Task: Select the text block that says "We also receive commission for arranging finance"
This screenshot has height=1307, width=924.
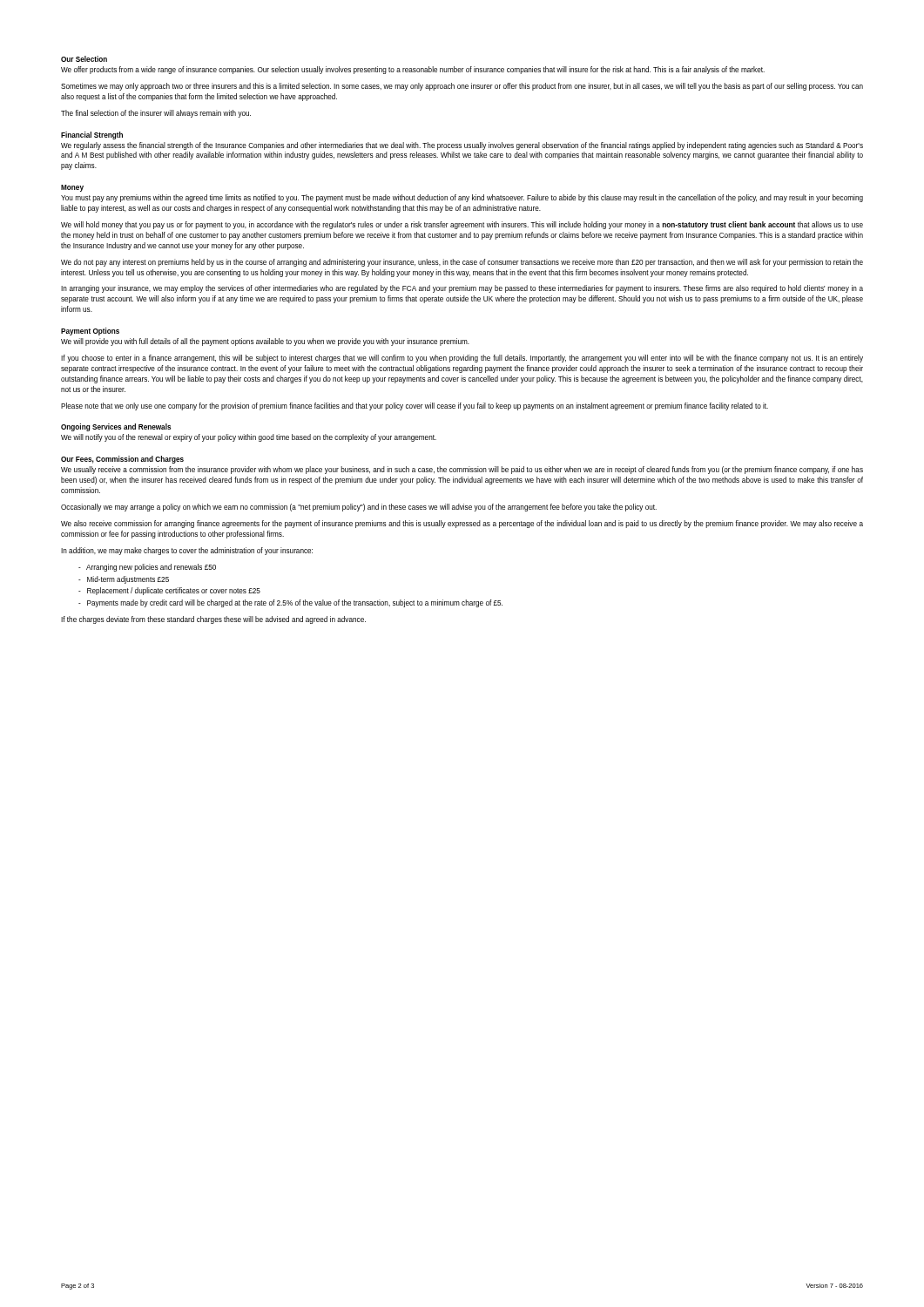Action: pyautogui.click(x=462, y=529)
